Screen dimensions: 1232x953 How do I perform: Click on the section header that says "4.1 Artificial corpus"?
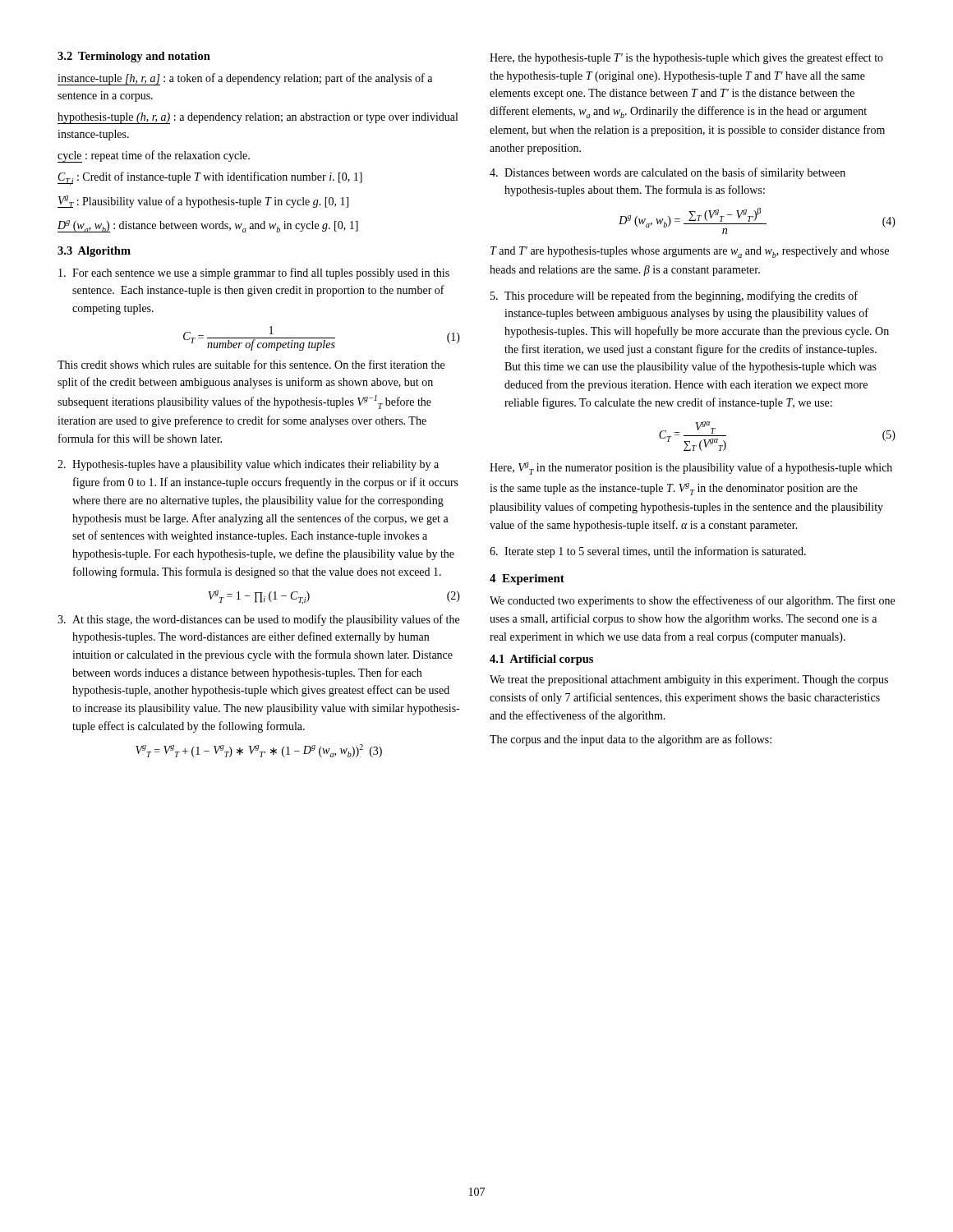542,659
